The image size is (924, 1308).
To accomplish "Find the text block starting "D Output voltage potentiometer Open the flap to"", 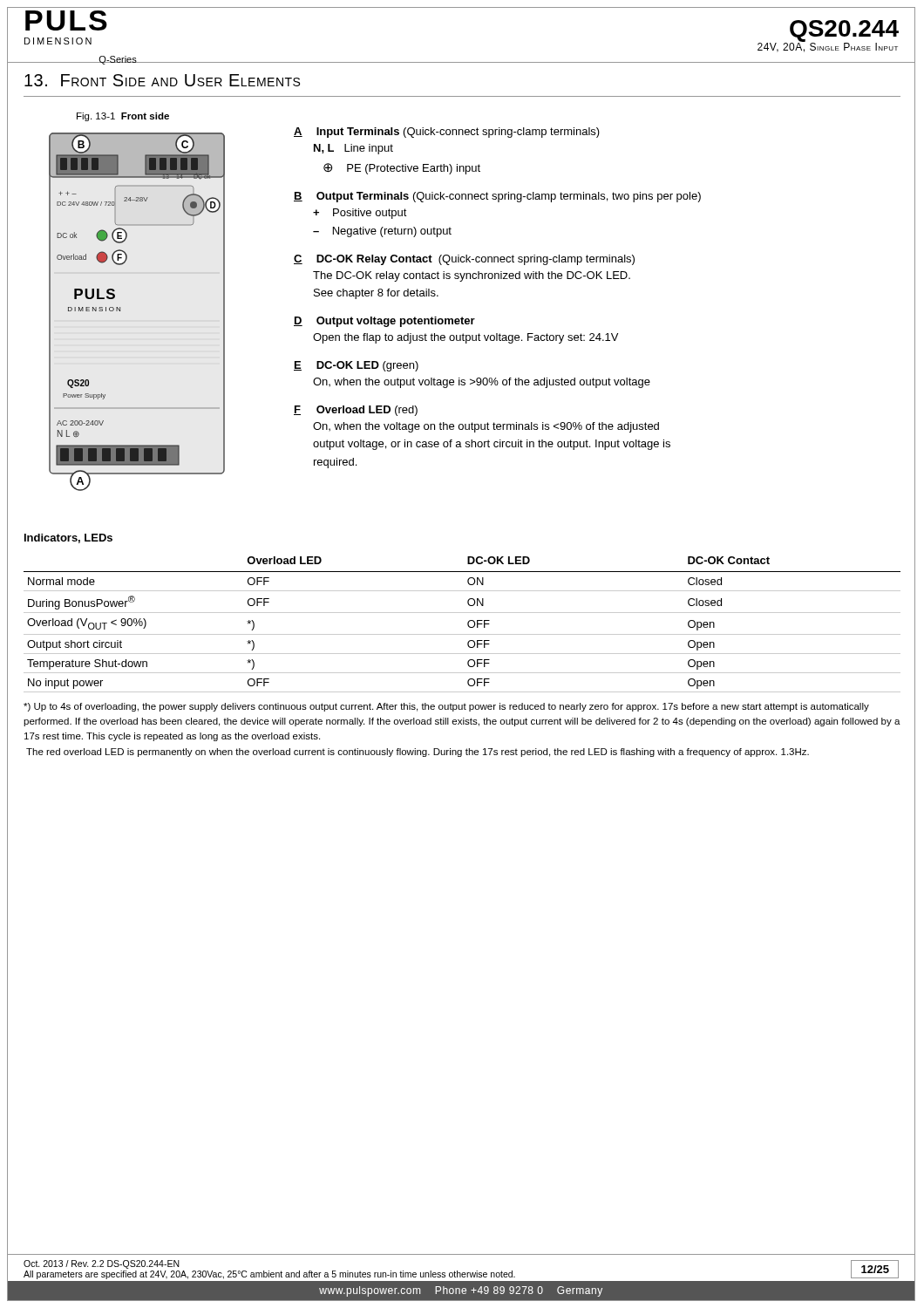I will [x=597, y=330].
